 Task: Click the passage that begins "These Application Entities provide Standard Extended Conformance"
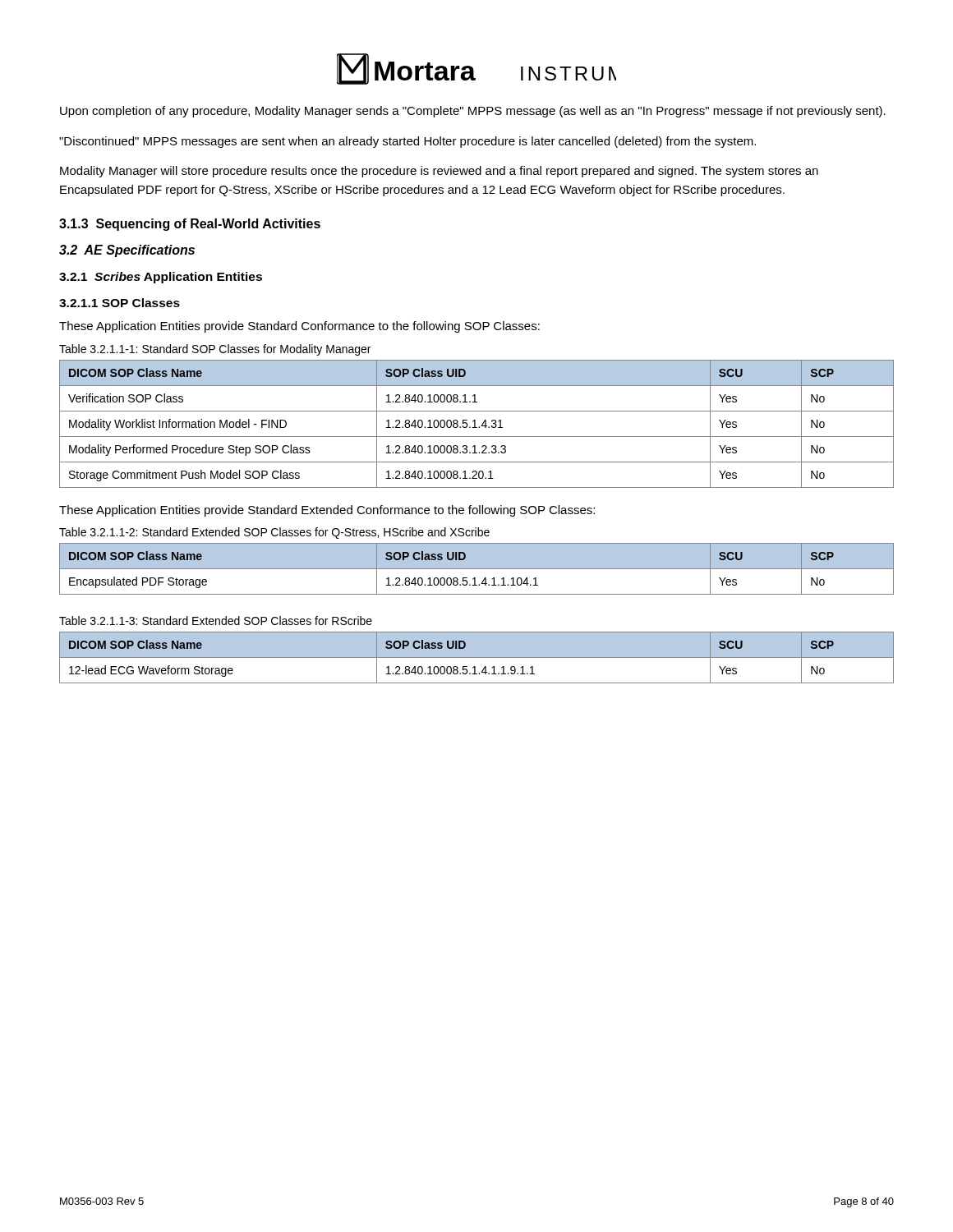click(328, 509)
